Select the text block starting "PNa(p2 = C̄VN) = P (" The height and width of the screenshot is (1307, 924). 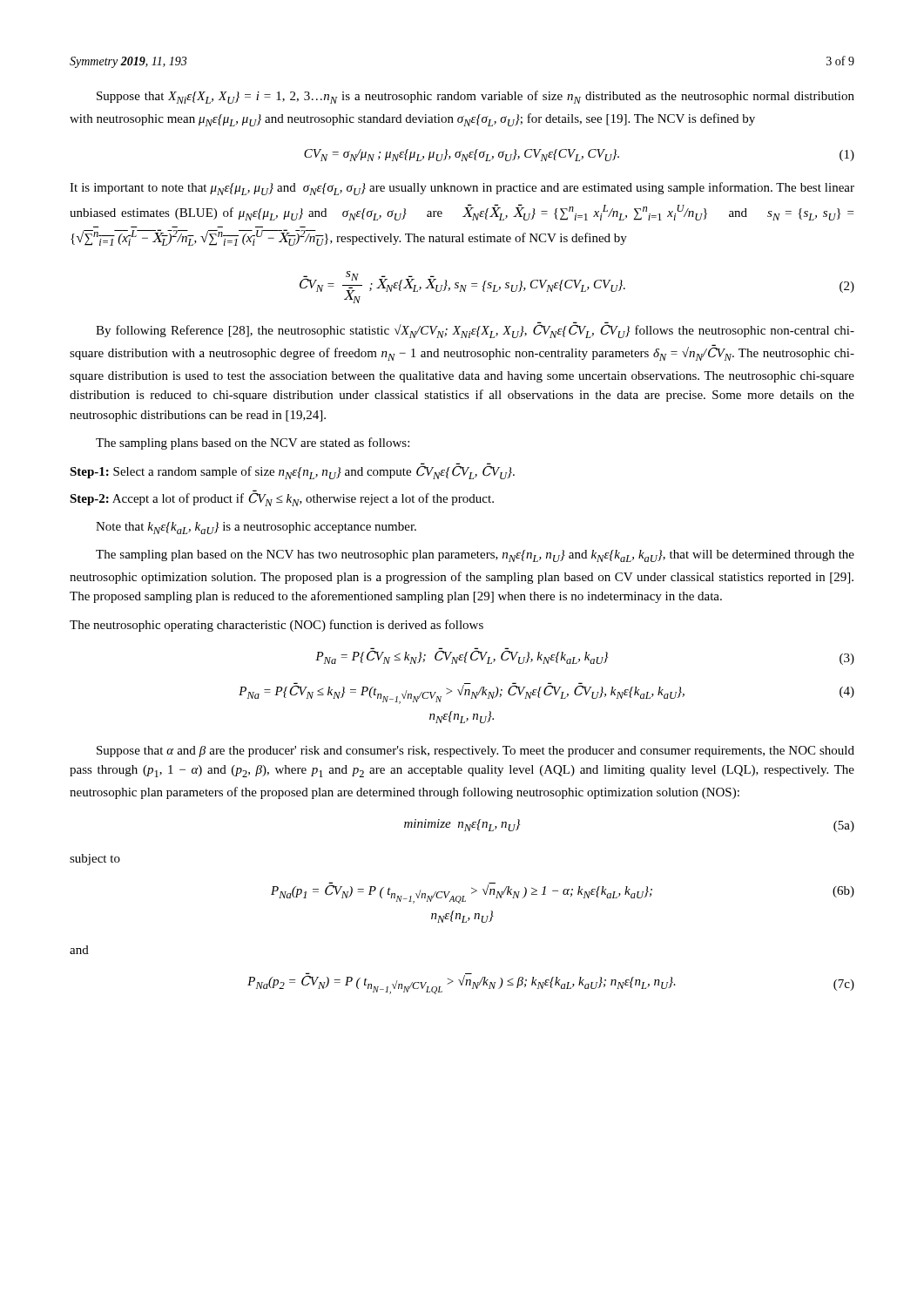[462, 984]
